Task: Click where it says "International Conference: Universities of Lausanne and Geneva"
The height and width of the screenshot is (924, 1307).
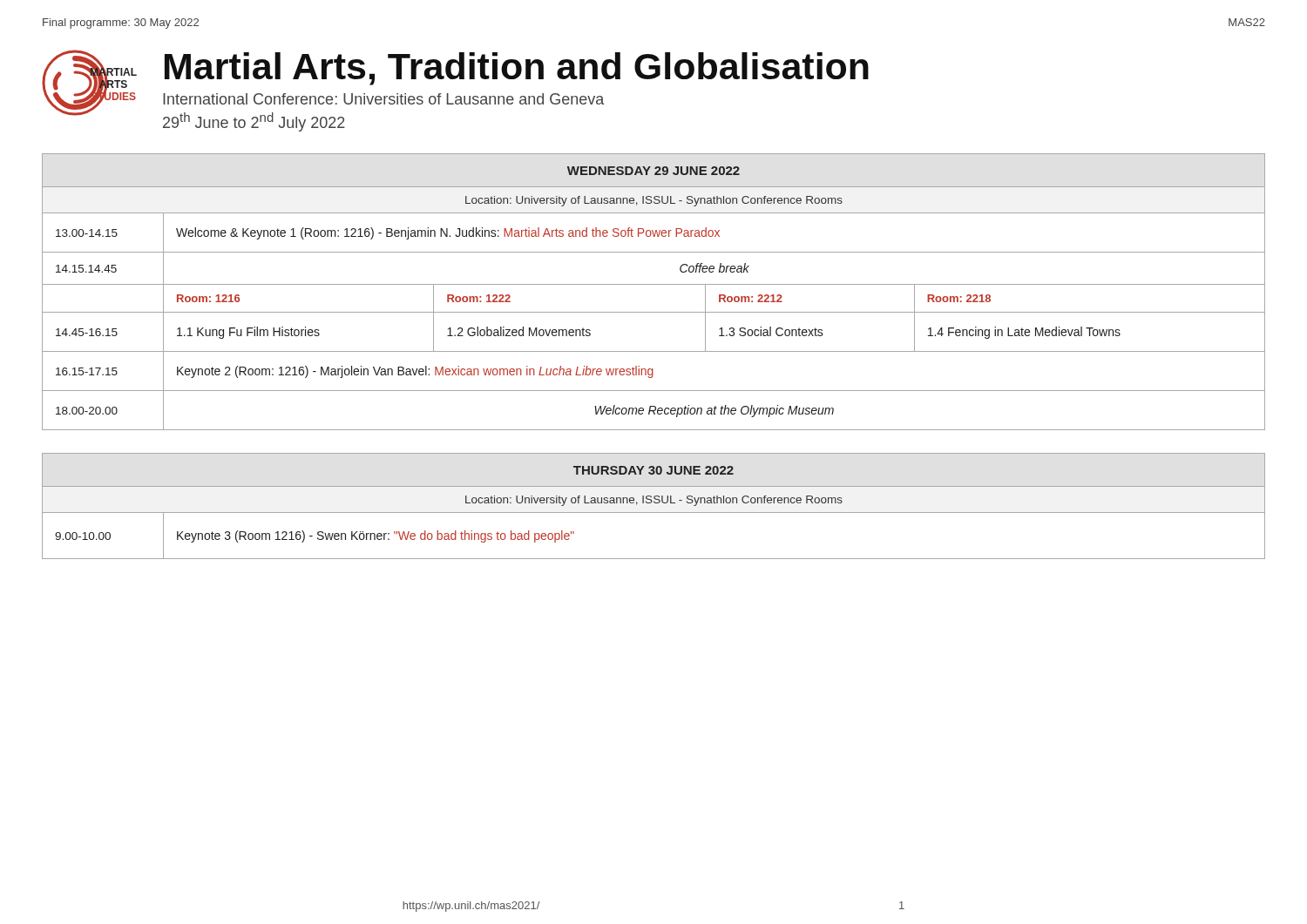Action: [x=383, y=100]
